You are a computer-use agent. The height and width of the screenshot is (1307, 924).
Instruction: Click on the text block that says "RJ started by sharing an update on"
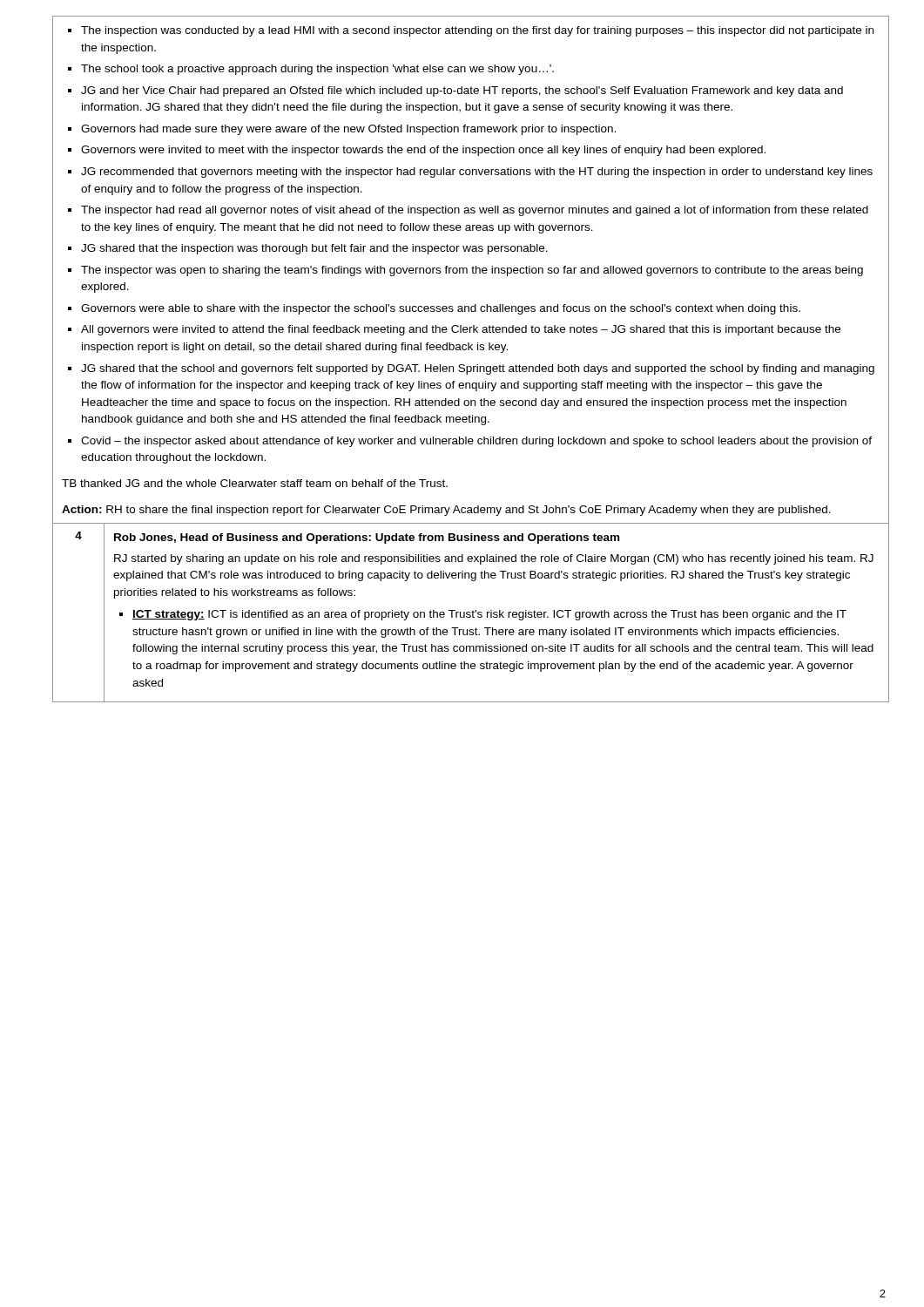pyautogui.click(x=494, y=575)
